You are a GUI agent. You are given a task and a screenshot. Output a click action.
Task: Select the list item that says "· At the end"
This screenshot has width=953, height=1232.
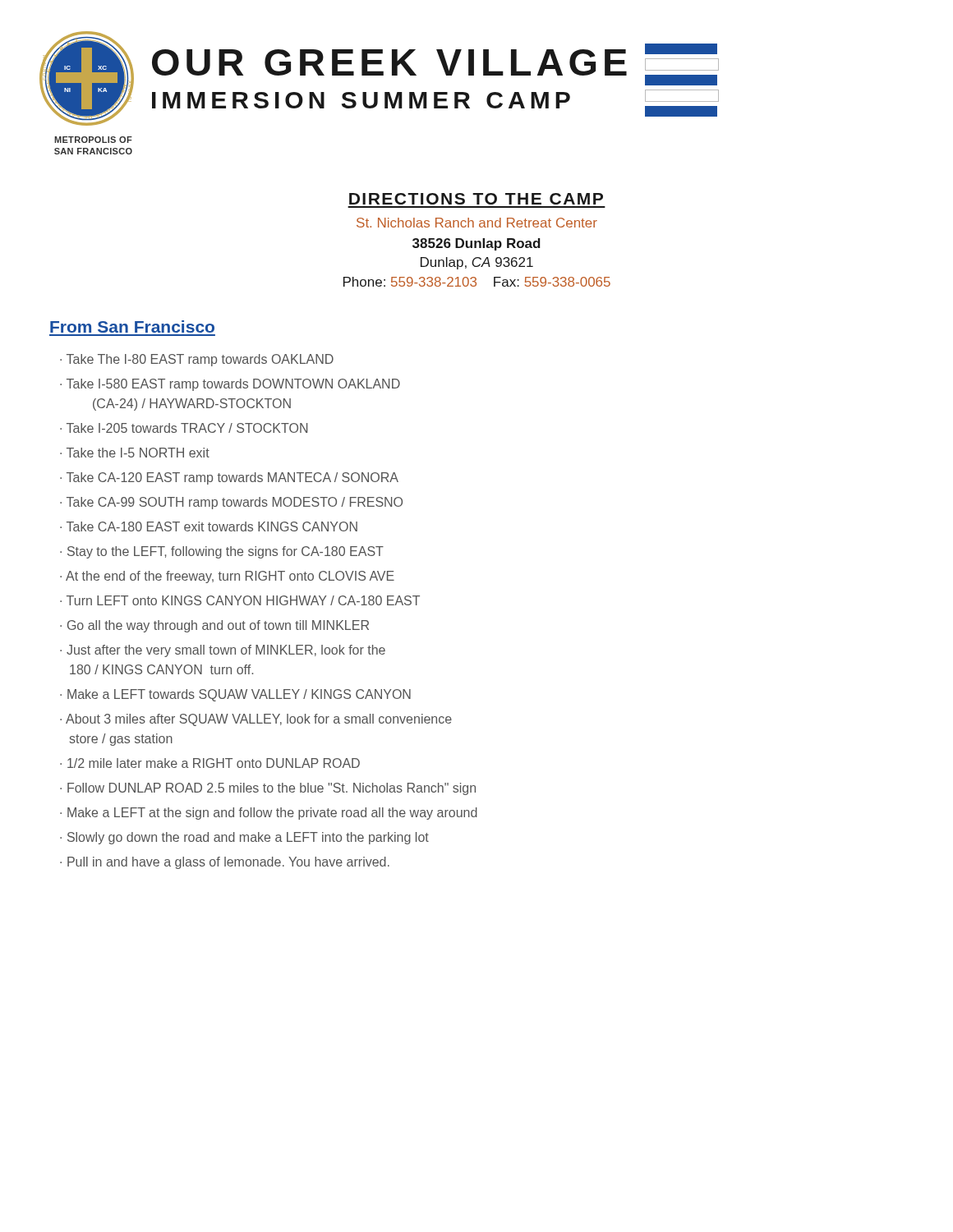(227, 576)
